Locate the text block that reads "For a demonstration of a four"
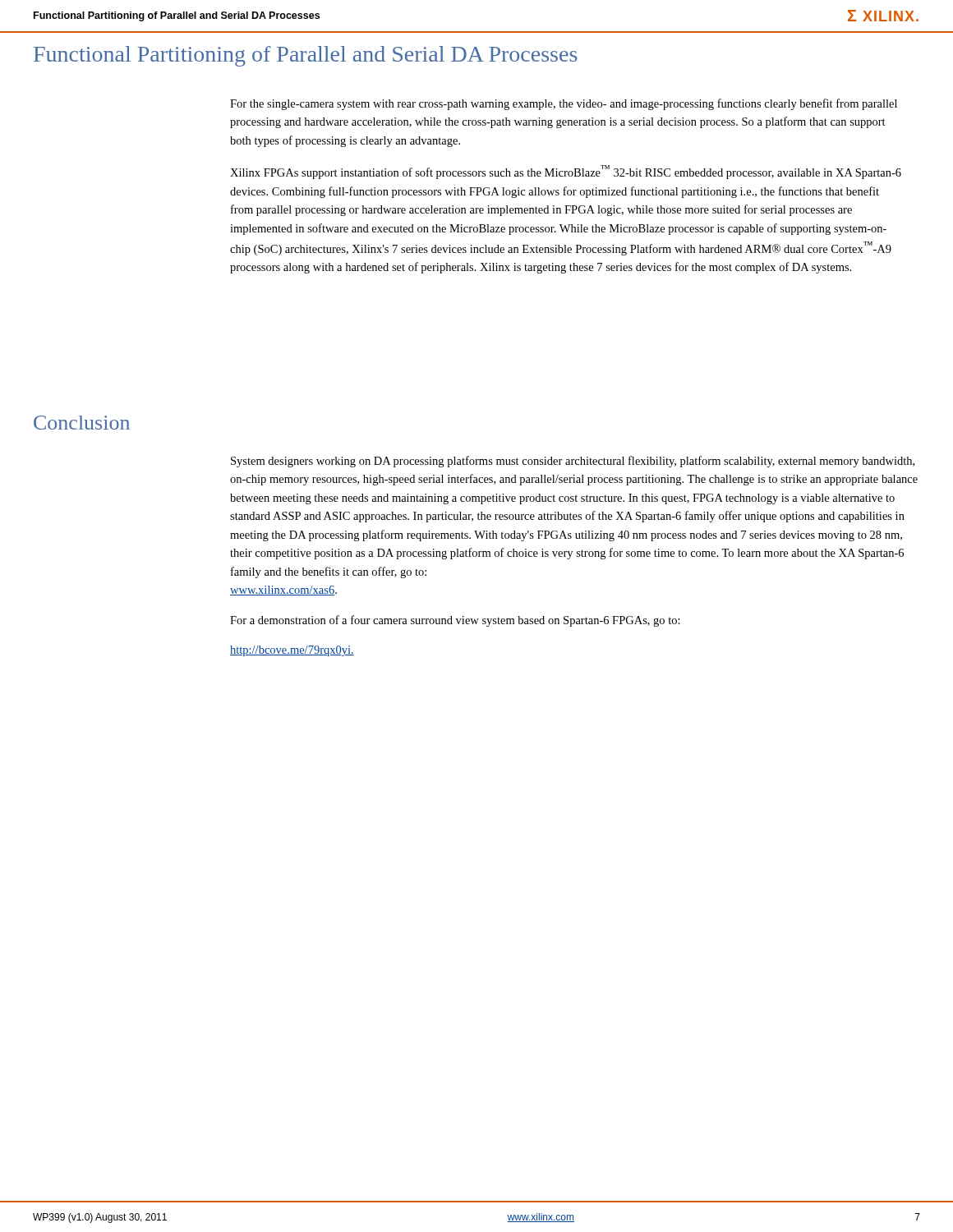Image resolution: width=953 pixels, height=1232 pixels. point(455,620)
